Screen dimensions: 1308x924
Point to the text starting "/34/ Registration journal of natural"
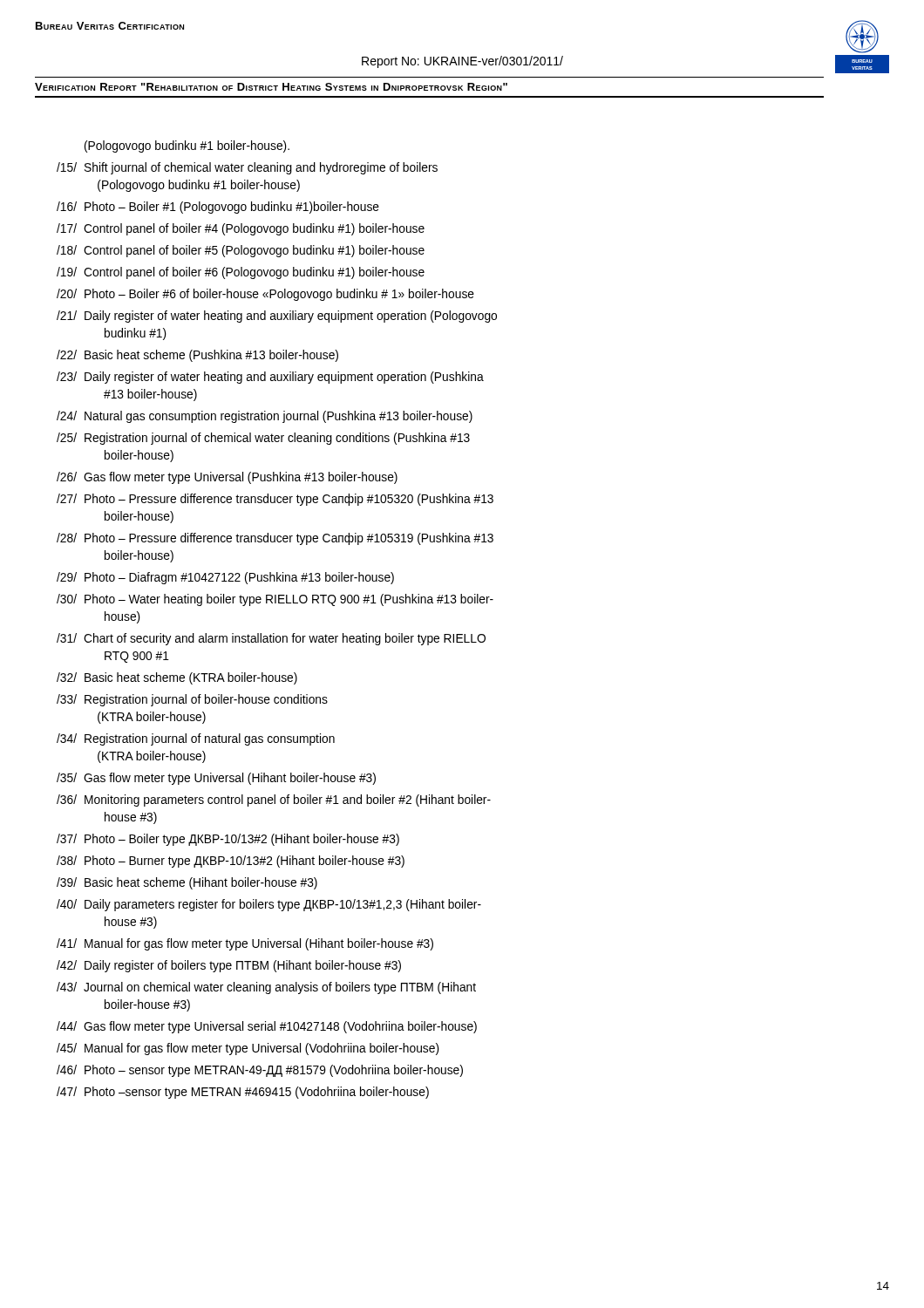tap(196, 739)
